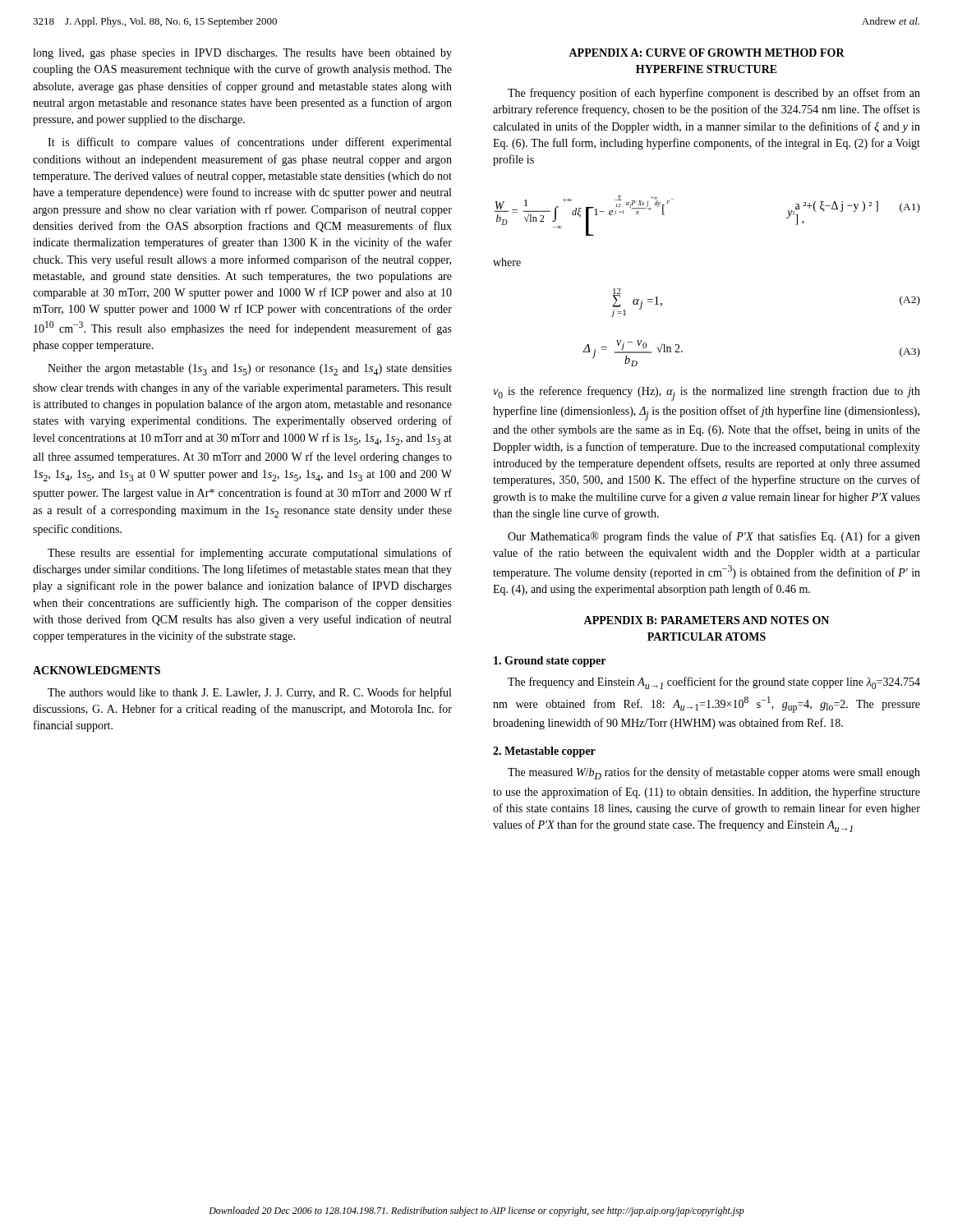Where is the passage that starts "long lived, gas phase species in IPVD discharges."?
The image size is (953, 1232).
point(242,87)
